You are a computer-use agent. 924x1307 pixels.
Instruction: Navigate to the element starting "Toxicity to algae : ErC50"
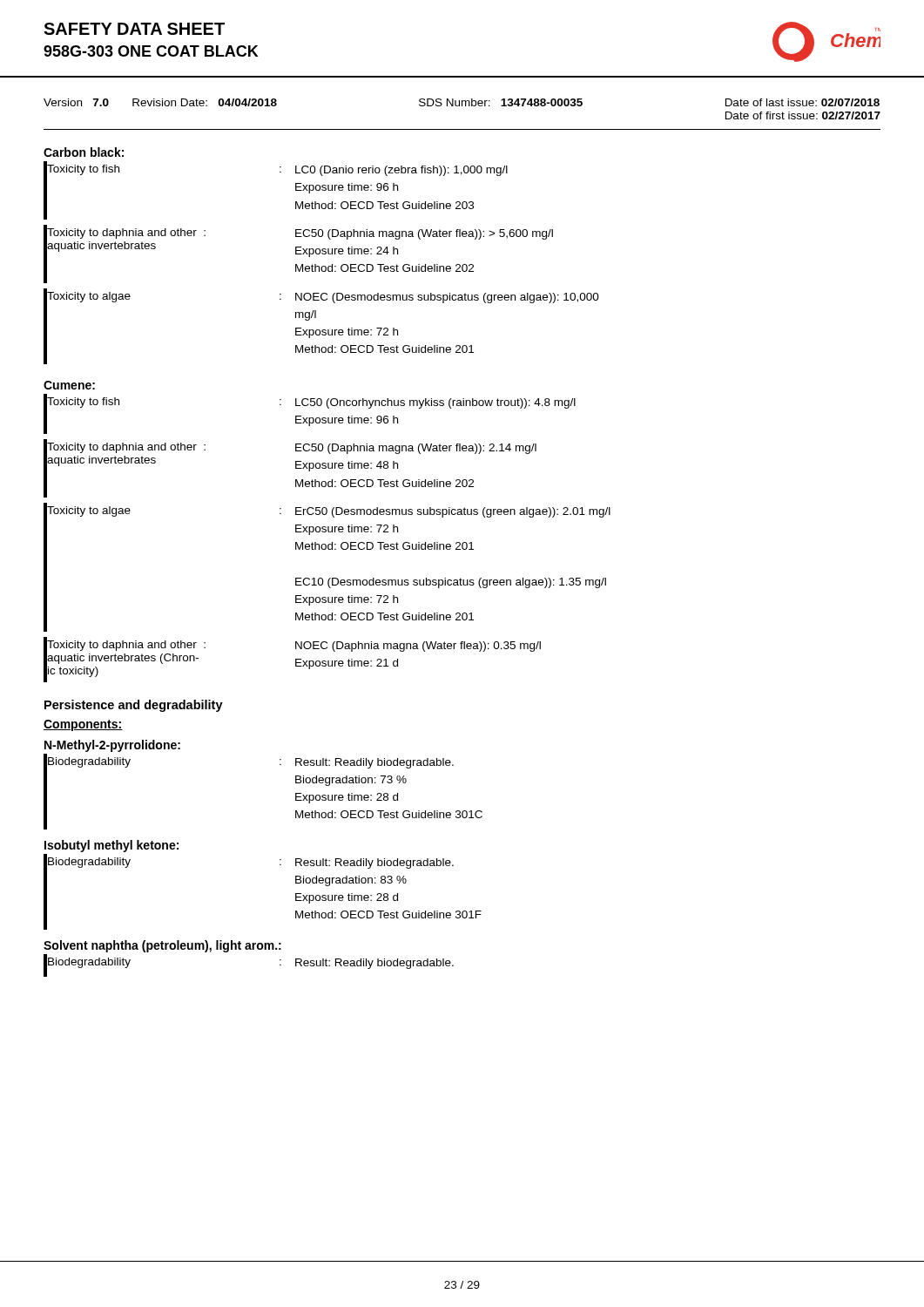pos(329,512)
